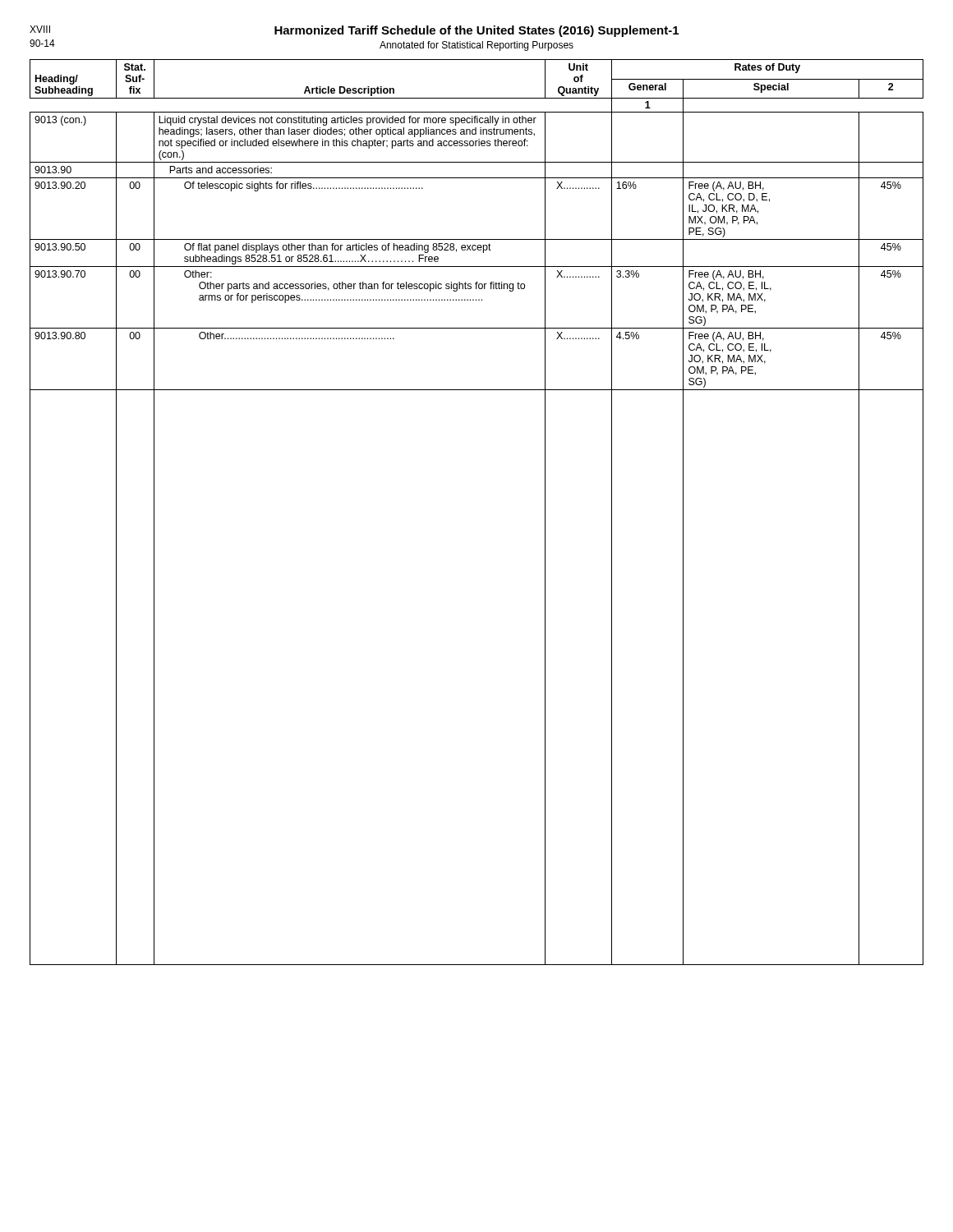Screen dimensions: 1232x953
Task: Select the text with the text "Annotated for Statistical Reporting Purposes"
Action: pyautogui.click(x=476, y=45)
